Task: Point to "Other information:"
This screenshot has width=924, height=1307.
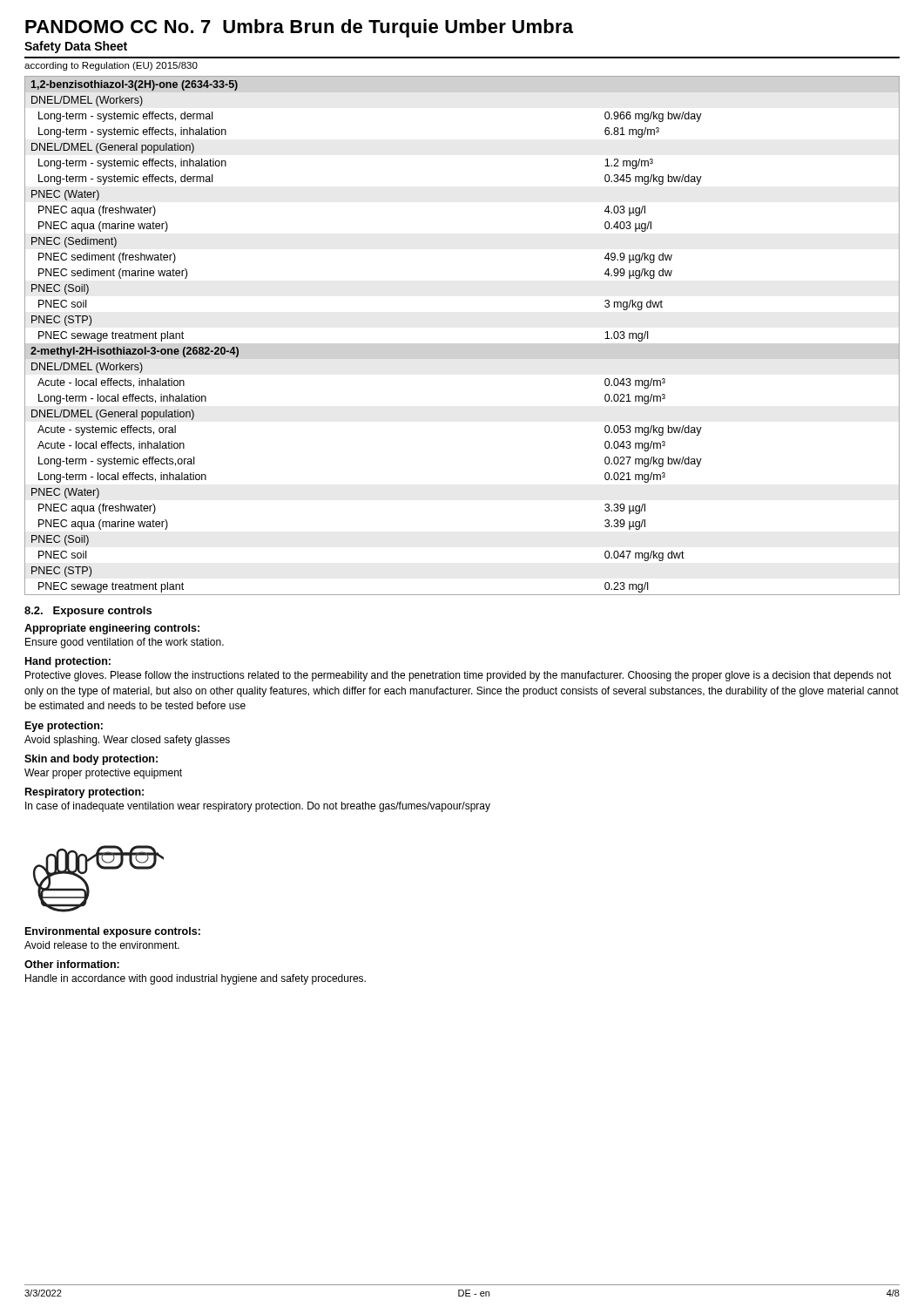Action: (x=72, y=965)
